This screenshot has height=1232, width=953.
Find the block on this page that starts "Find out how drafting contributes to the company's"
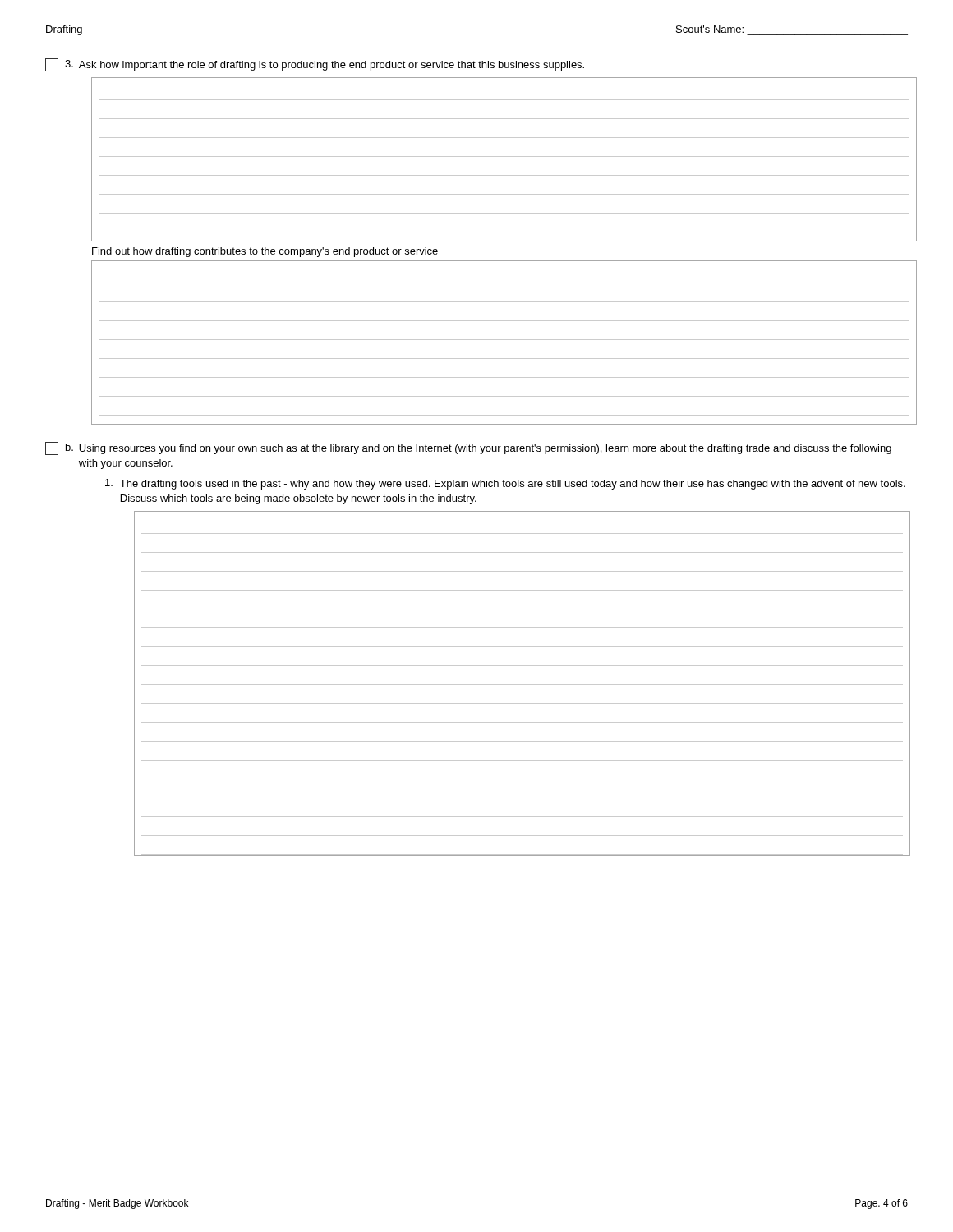[265, 251]
